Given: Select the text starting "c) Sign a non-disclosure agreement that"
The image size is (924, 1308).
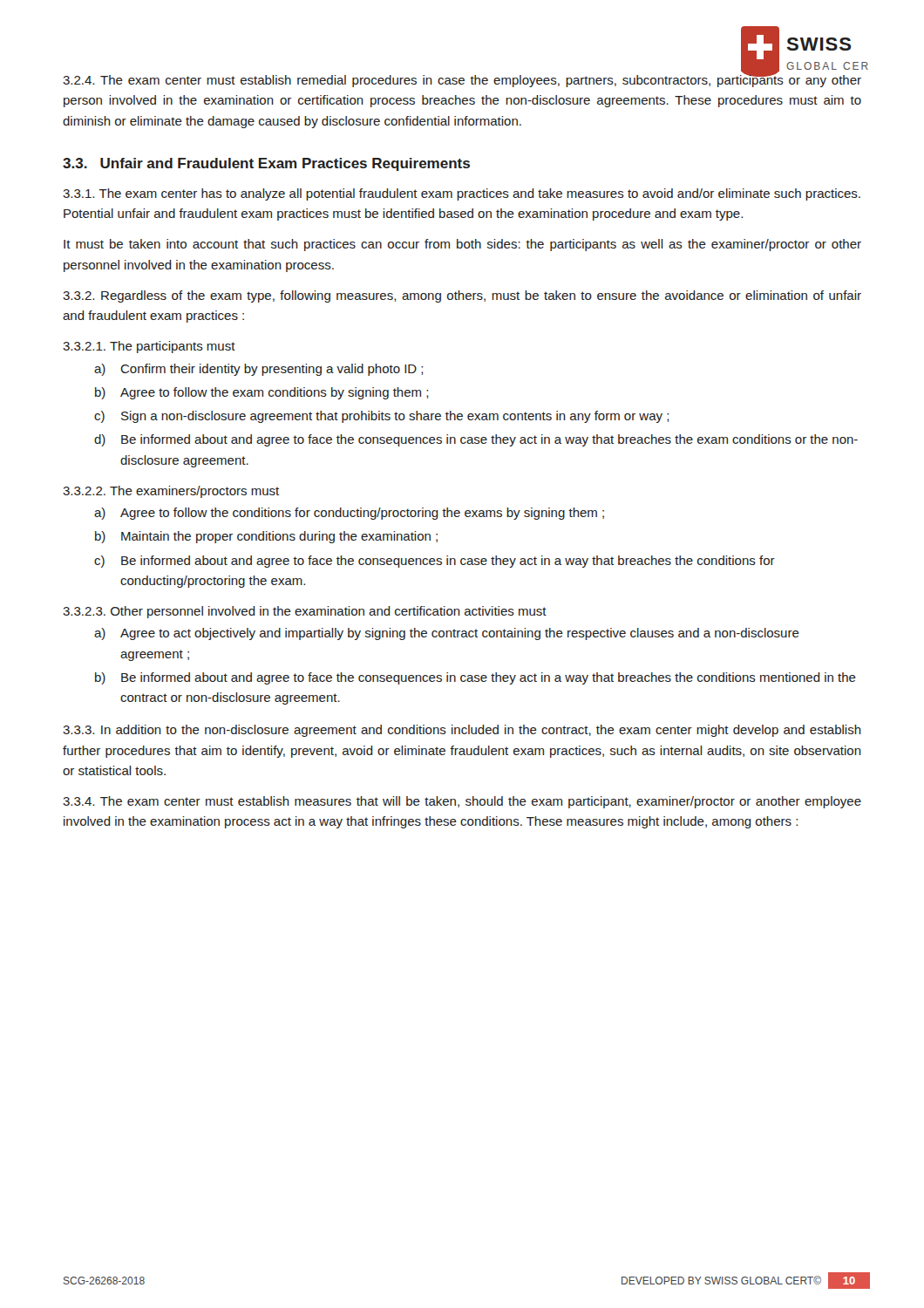Looking at the screenshot, I should pos(382,416).
